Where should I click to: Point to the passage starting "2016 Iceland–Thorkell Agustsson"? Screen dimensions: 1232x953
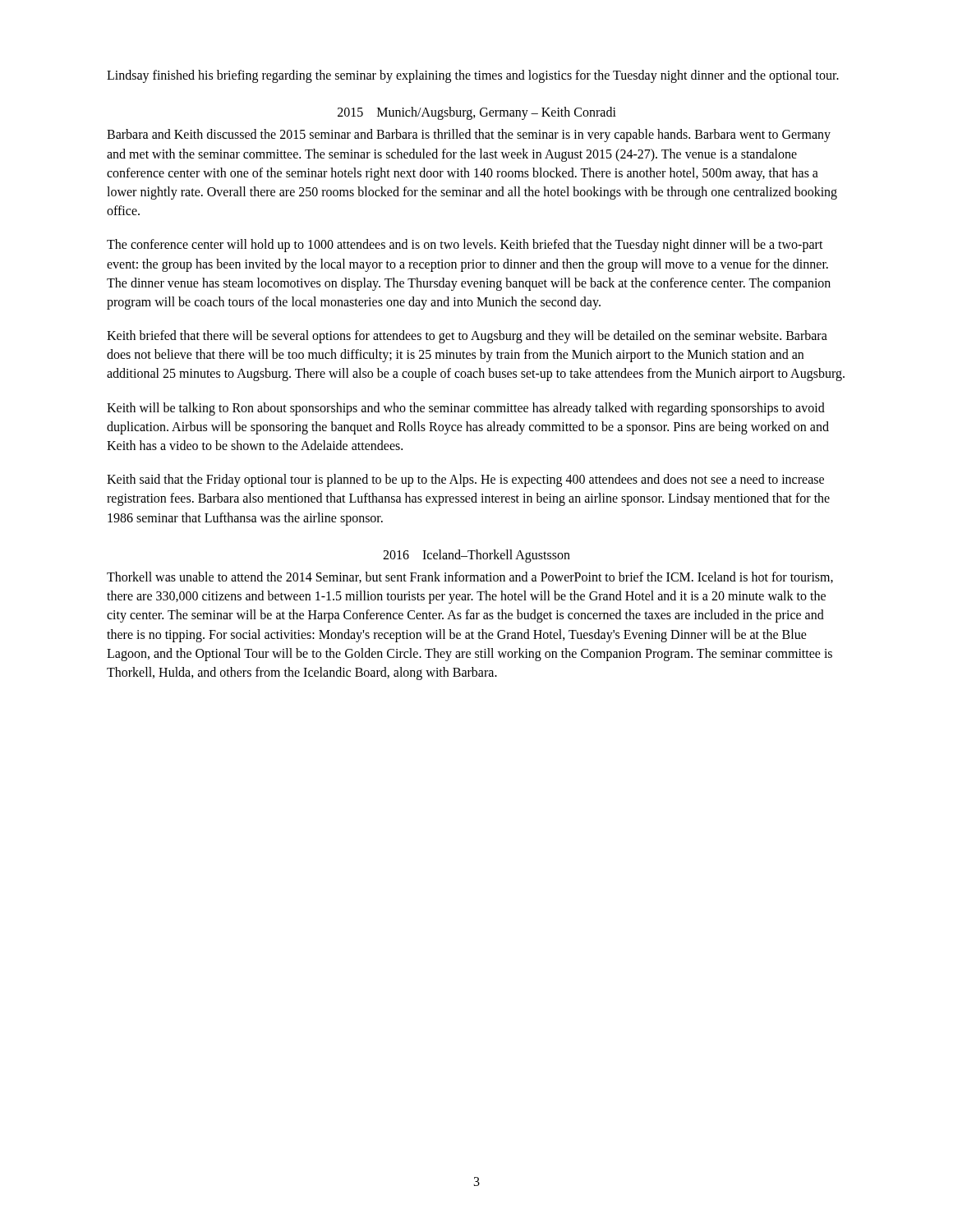coord(476,555)
